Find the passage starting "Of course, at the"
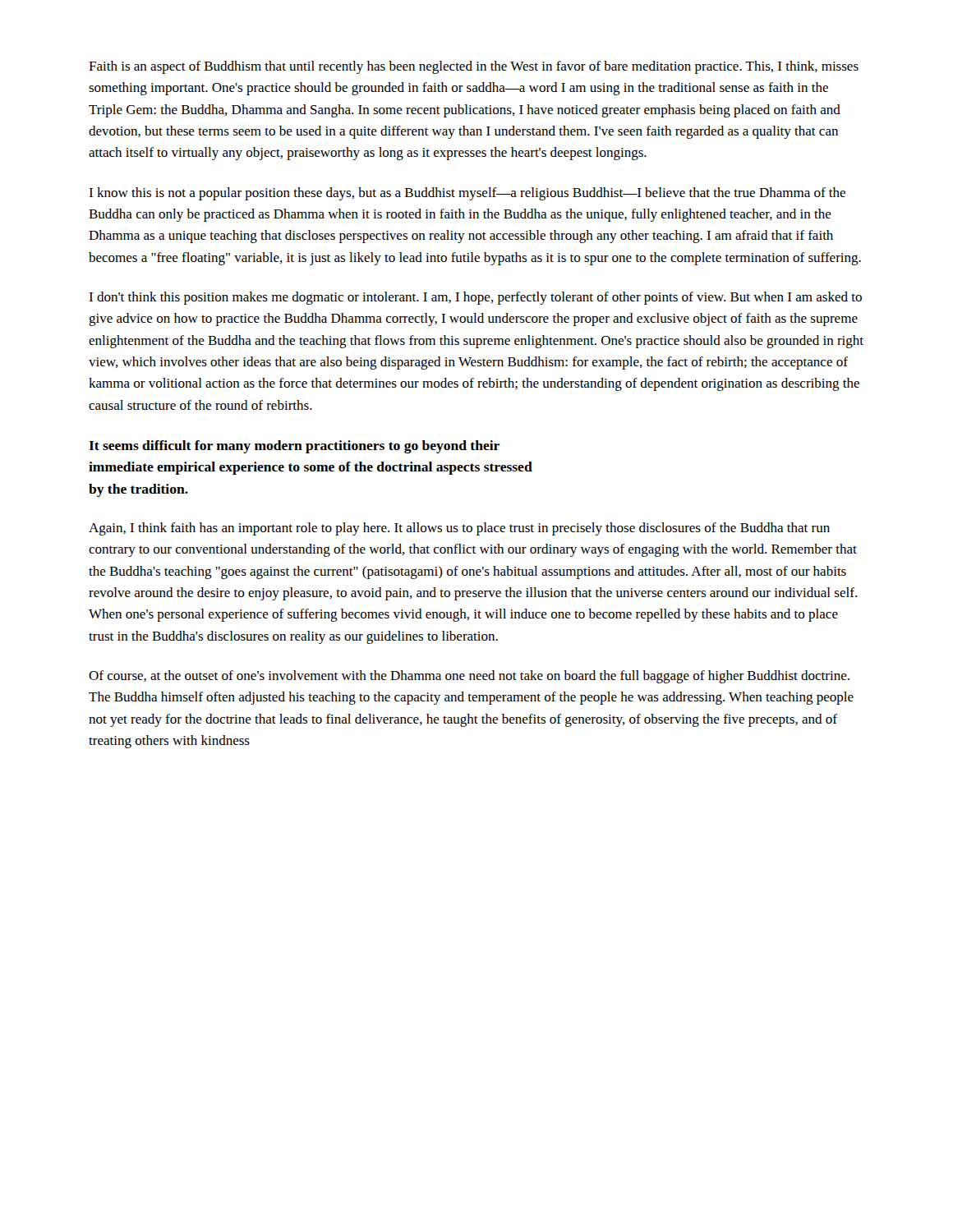 (x=471, y=708)
